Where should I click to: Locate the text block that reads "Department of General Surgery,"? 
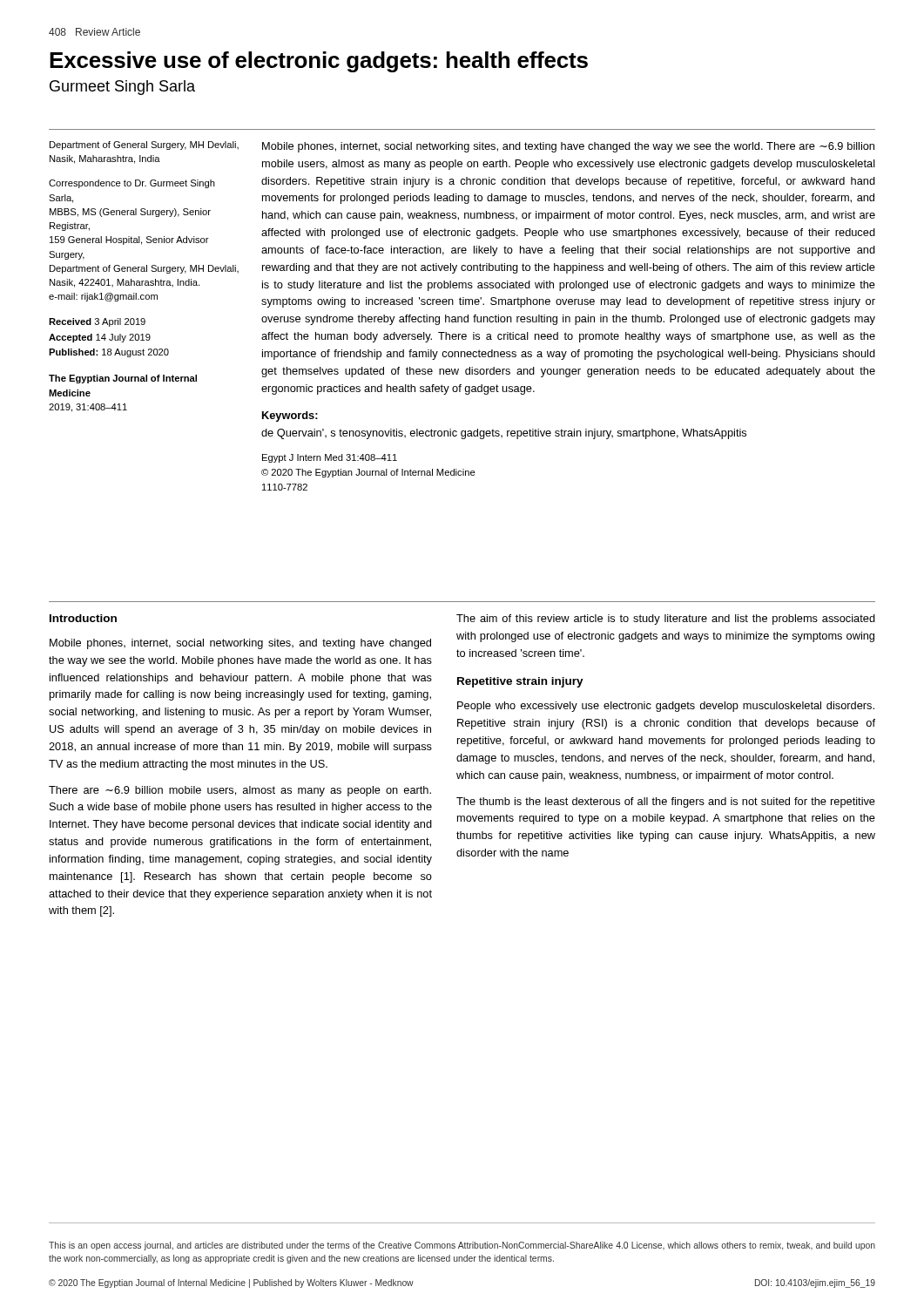pos(144,152)
